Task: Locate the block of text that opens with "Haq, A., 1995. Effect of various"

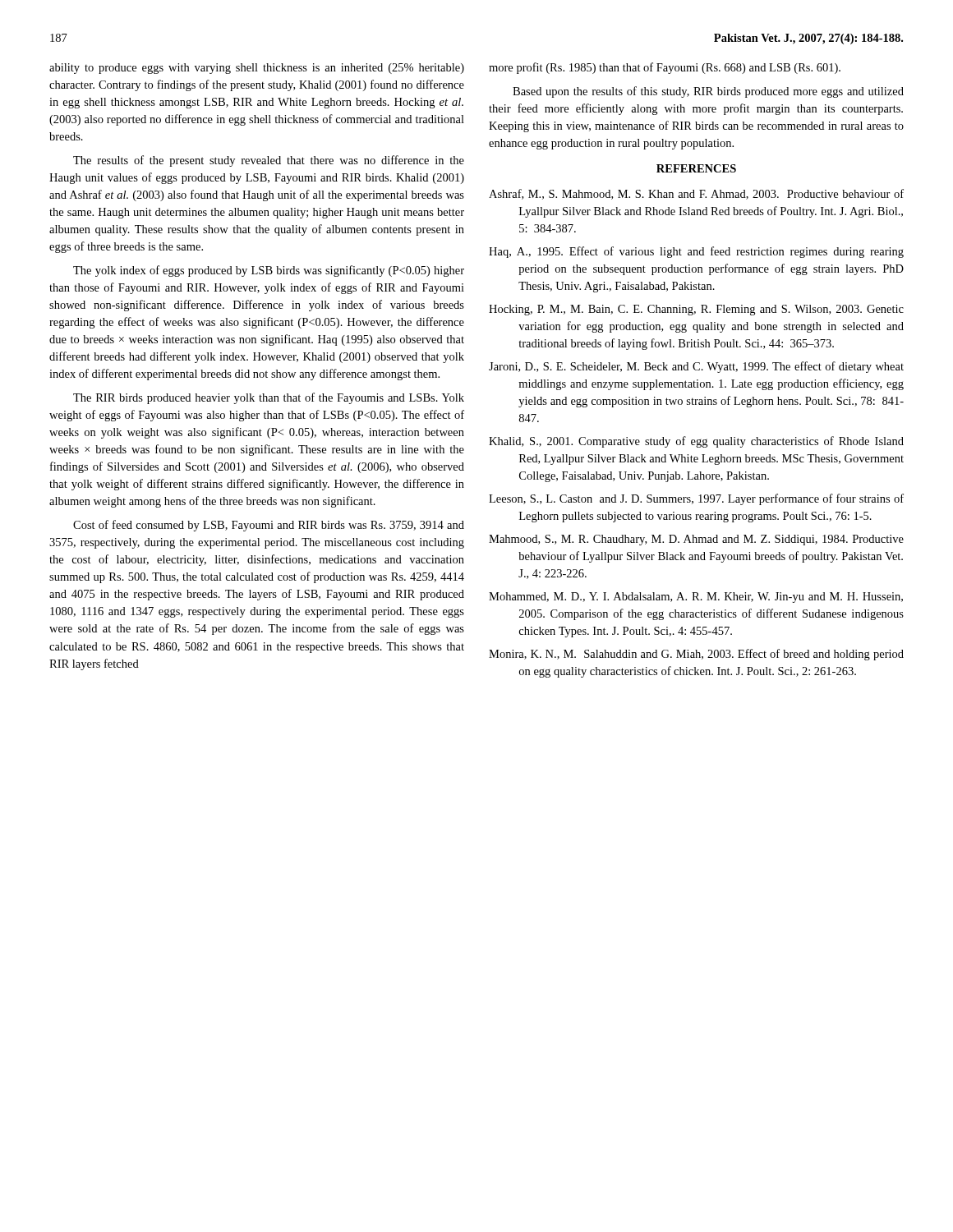Action: click(x=696, y=269)
